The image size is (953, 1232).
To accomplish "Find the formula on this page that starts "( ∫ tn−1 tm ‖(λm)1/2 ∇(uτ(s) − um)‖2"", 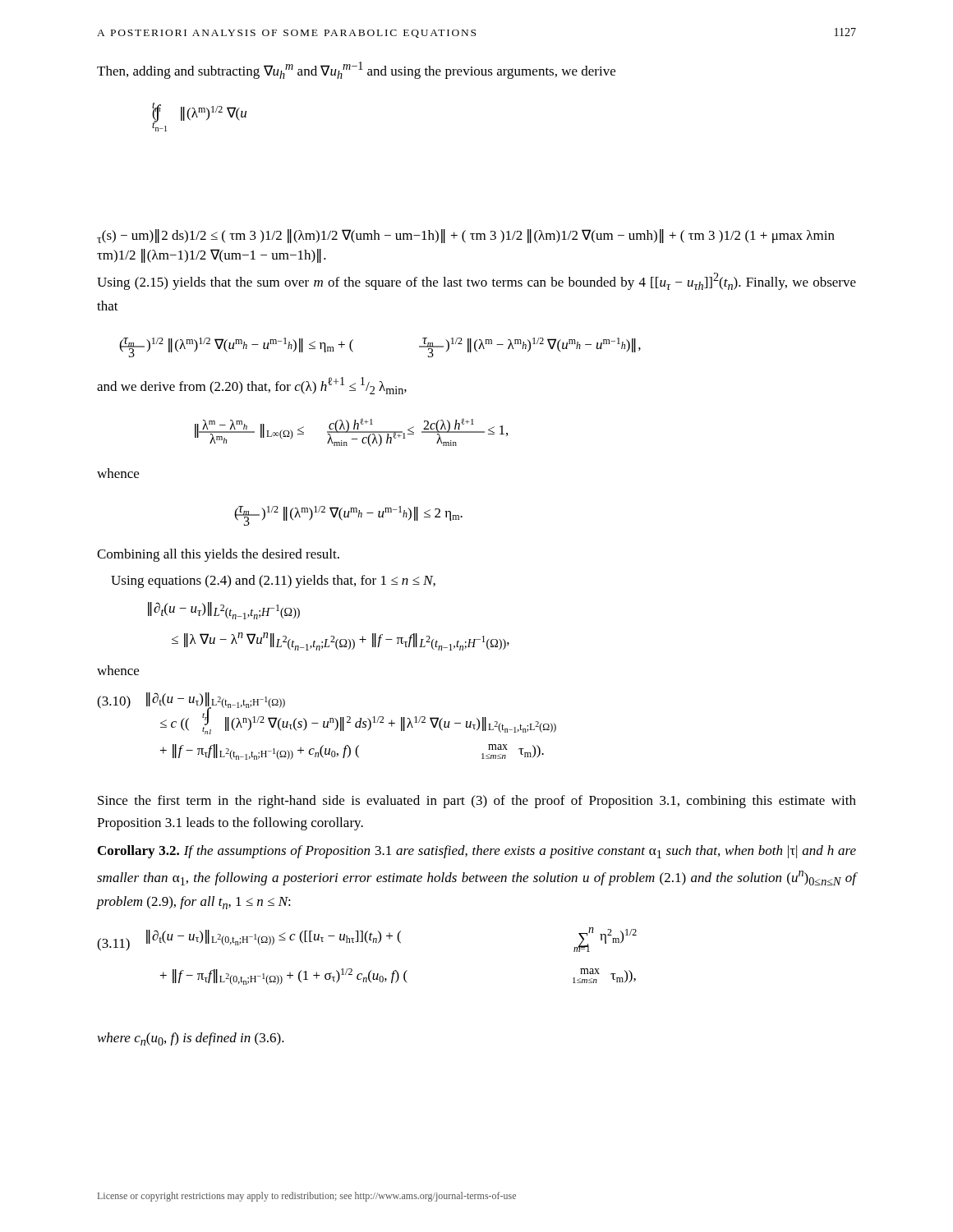I will point(199,117).
